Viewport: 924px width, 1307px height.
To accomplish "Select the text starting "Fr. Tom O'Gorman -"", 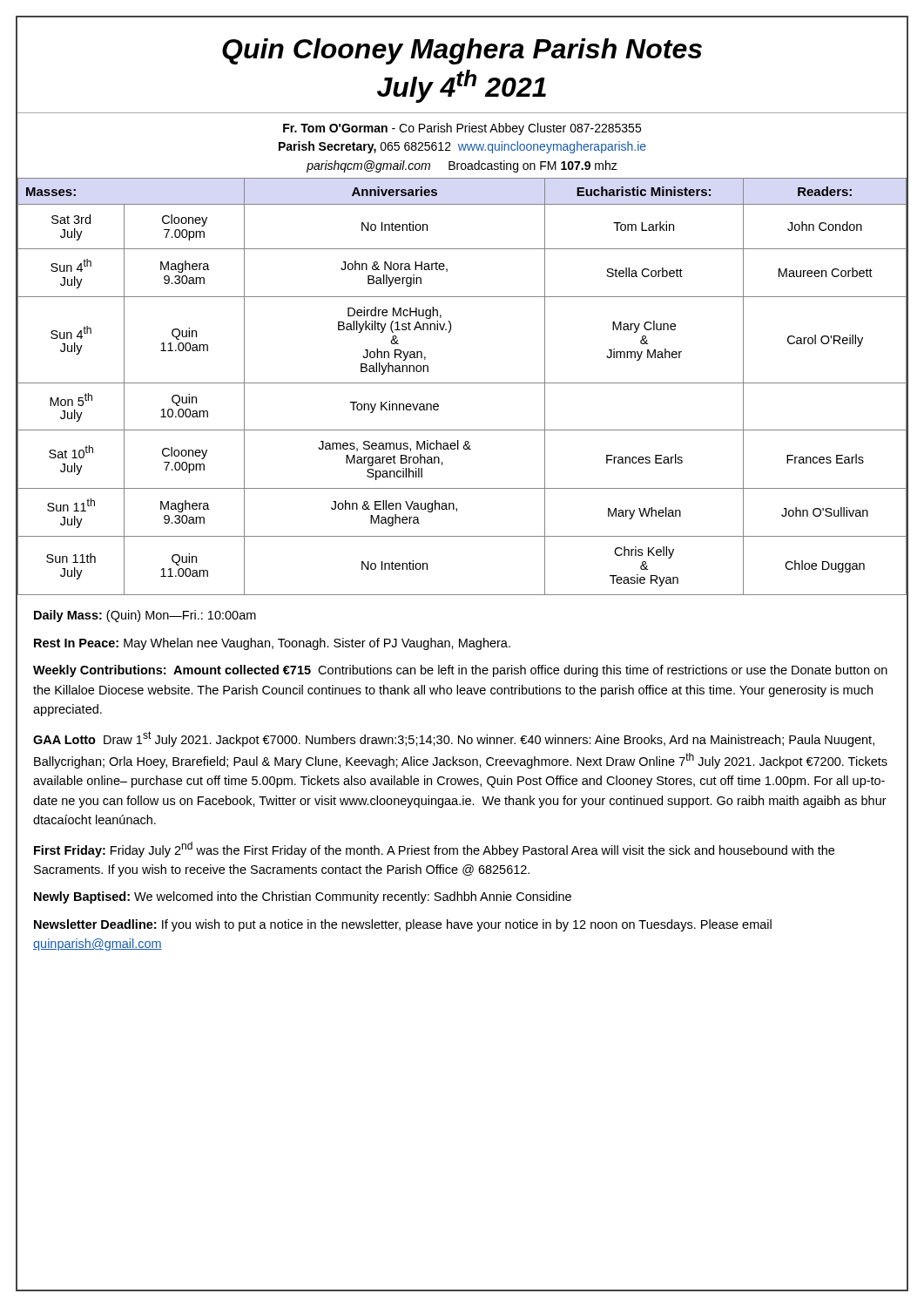I will click(x=462, y=147).
